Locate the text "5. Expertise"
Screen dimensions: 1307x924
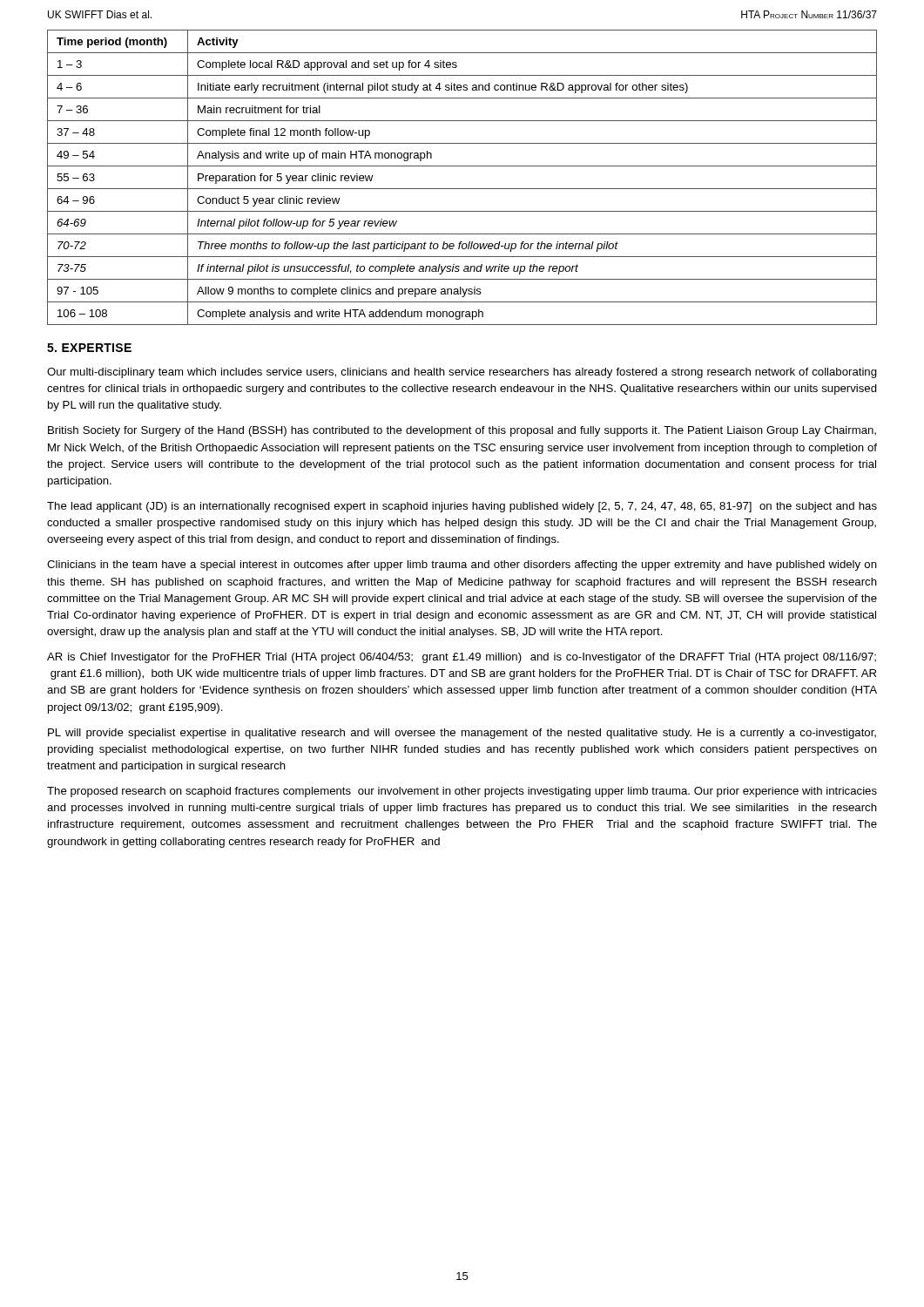point(89,348)
